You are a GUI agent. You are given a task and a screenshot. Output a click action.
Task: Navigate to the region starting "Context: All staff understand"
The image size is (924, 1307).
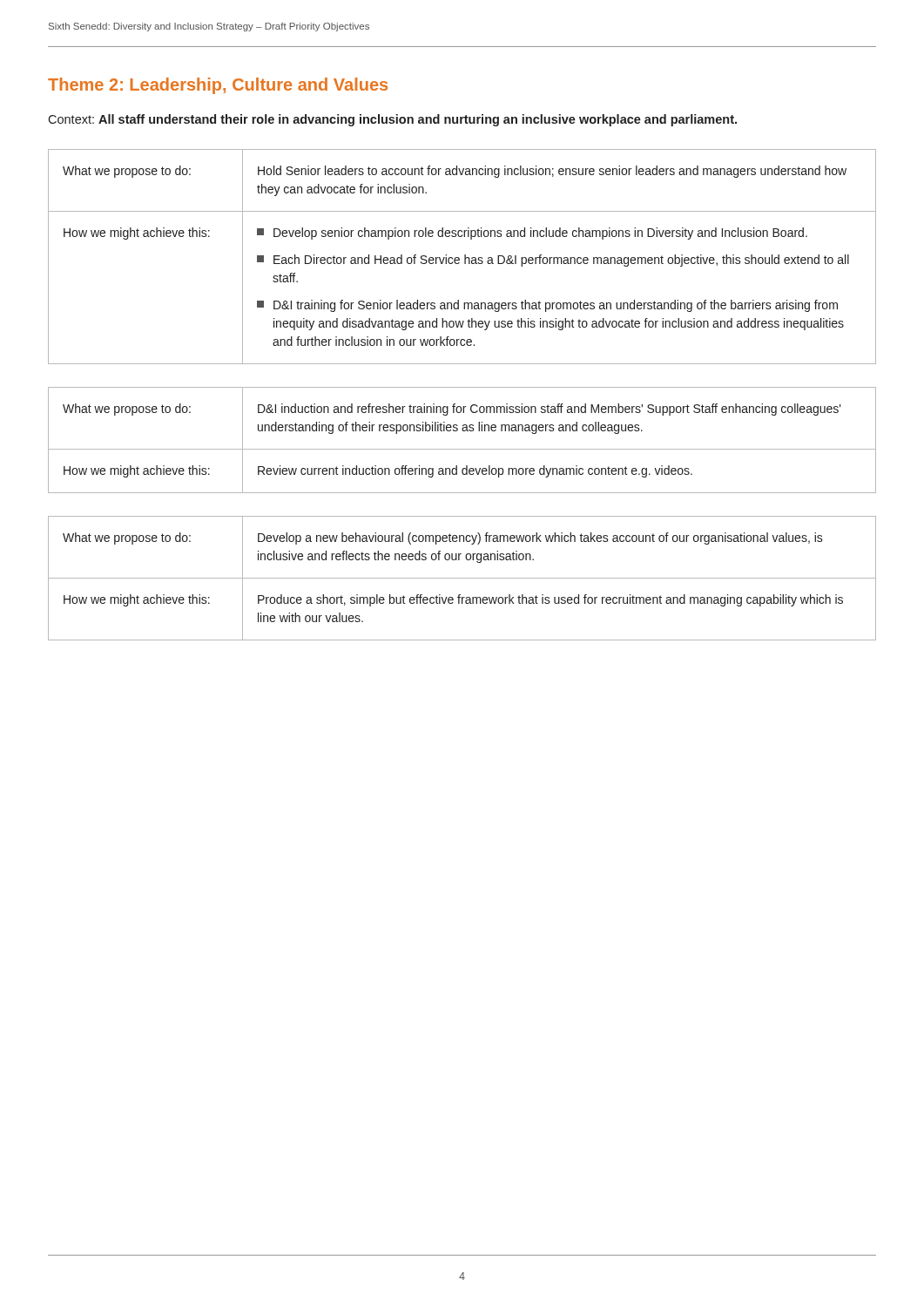(x=393, y=119)
